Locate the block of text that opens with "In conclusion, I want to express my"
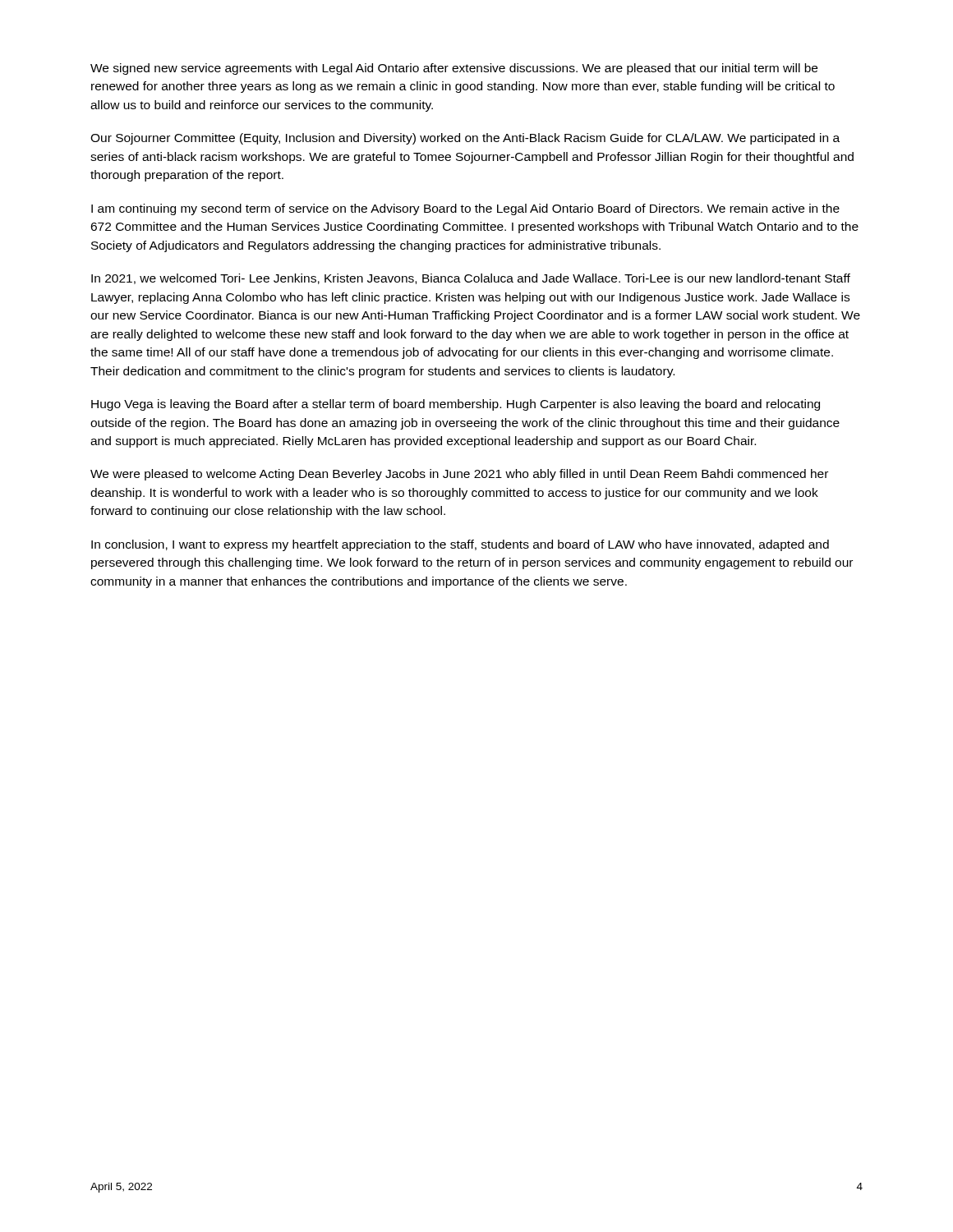The width and height of the screenshot is (953, 1232). 472,562
